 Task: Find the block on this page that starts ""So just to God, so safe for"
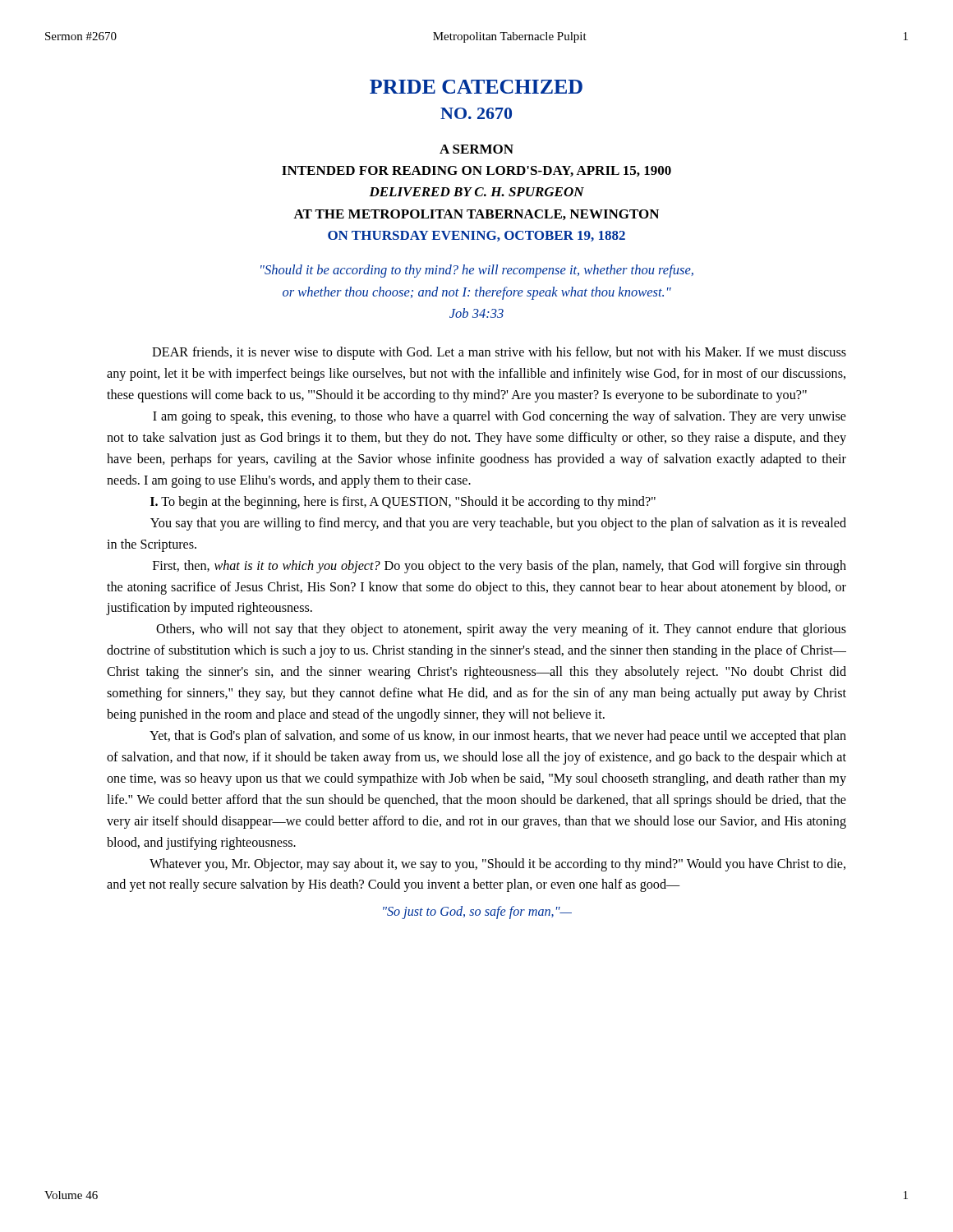coord(476,912)
